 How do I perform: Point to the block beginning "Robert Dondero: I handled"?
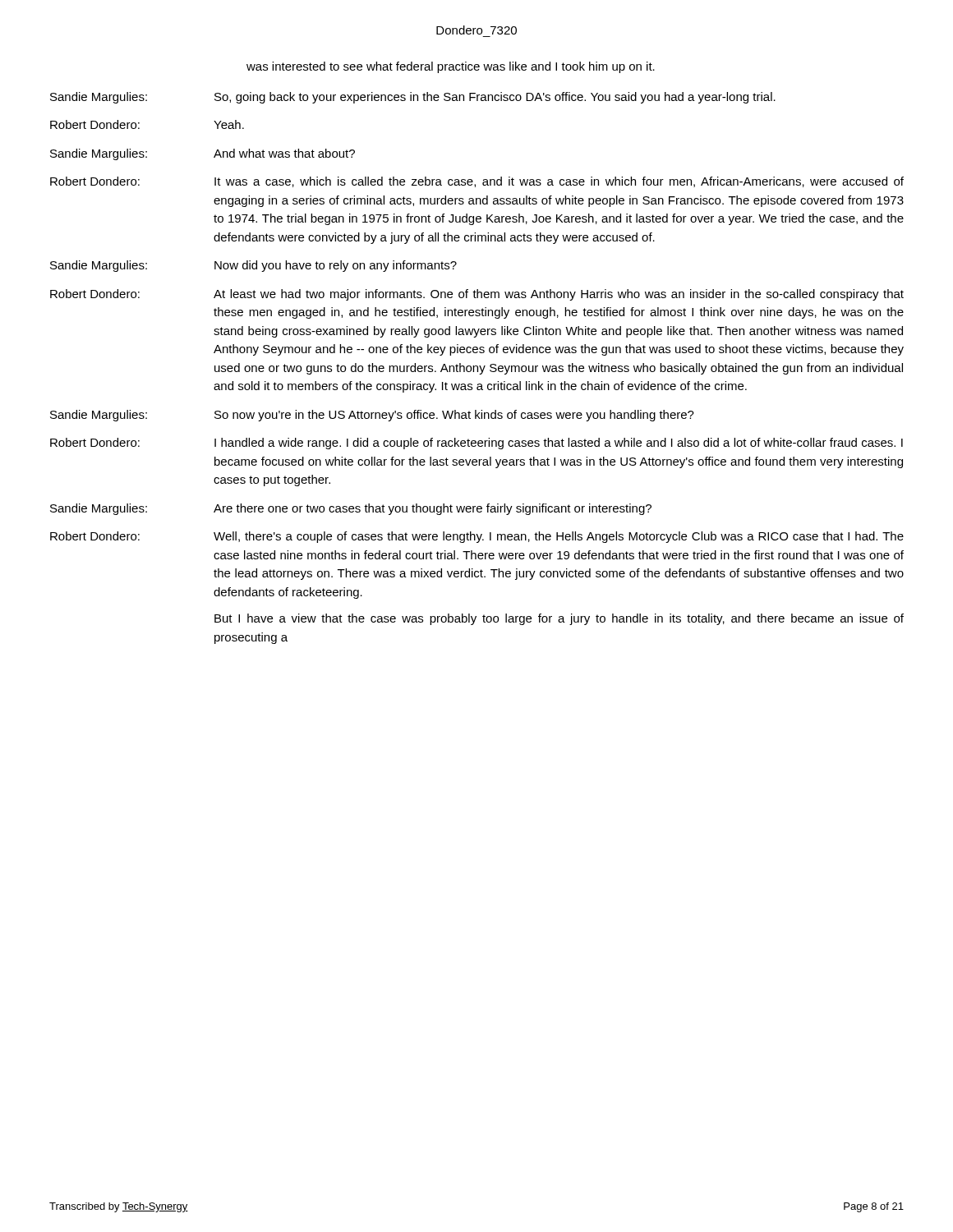(476, 461)
